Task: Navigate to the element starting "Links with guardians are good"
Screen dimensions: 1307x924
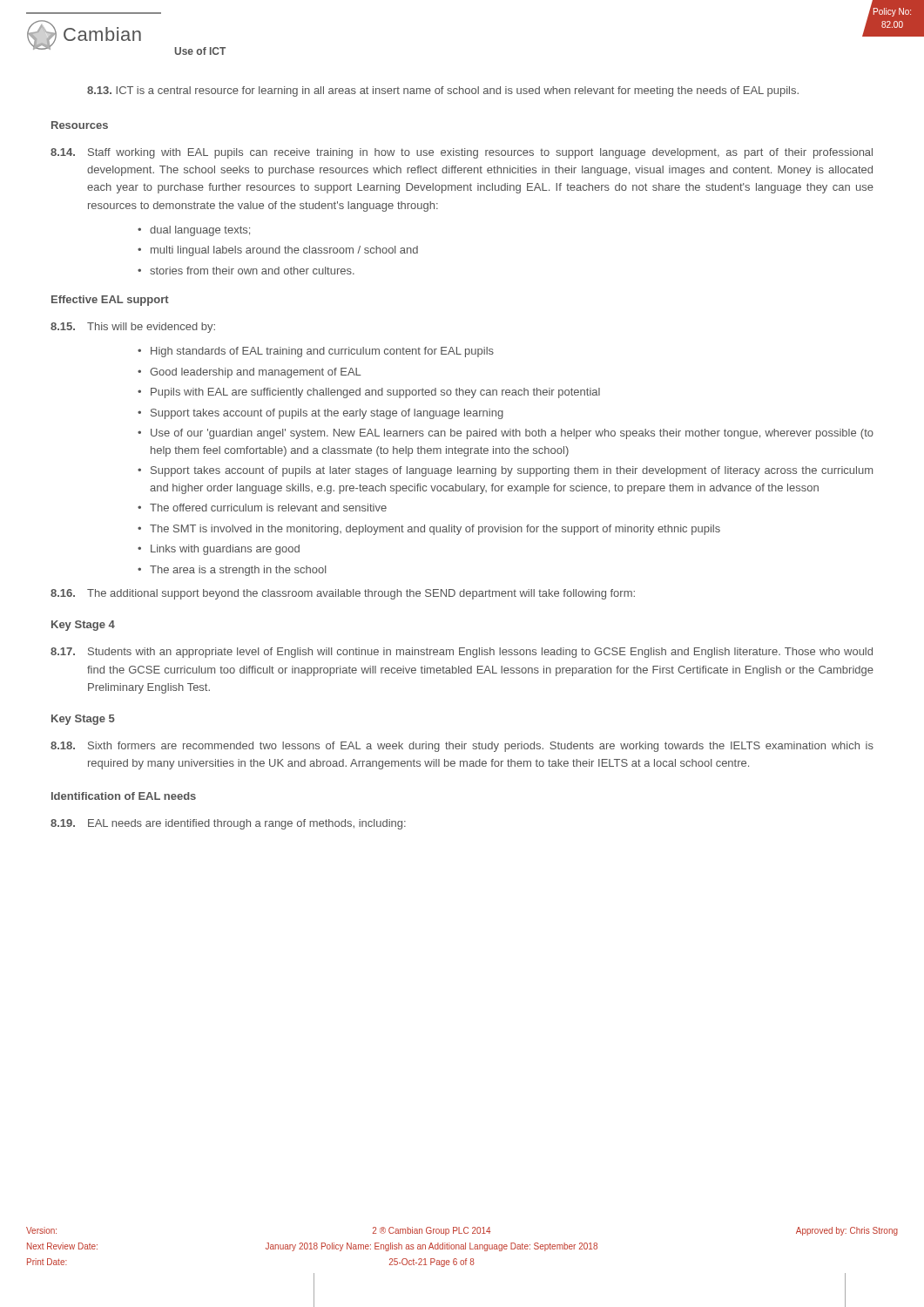Action: 225,549
